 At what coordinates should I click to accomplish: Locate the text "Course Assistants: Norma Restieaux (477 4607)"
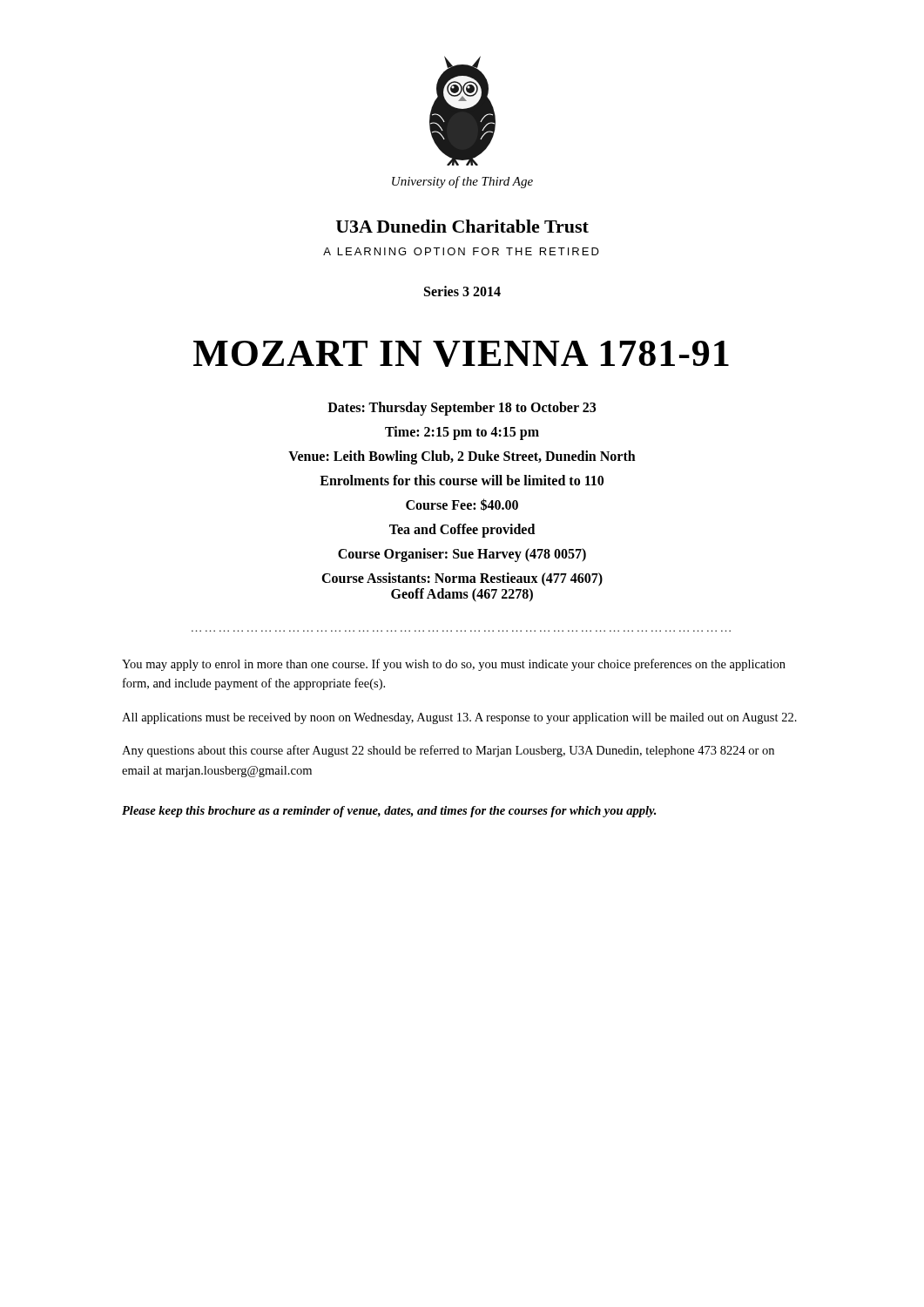[x=462, y=578]
